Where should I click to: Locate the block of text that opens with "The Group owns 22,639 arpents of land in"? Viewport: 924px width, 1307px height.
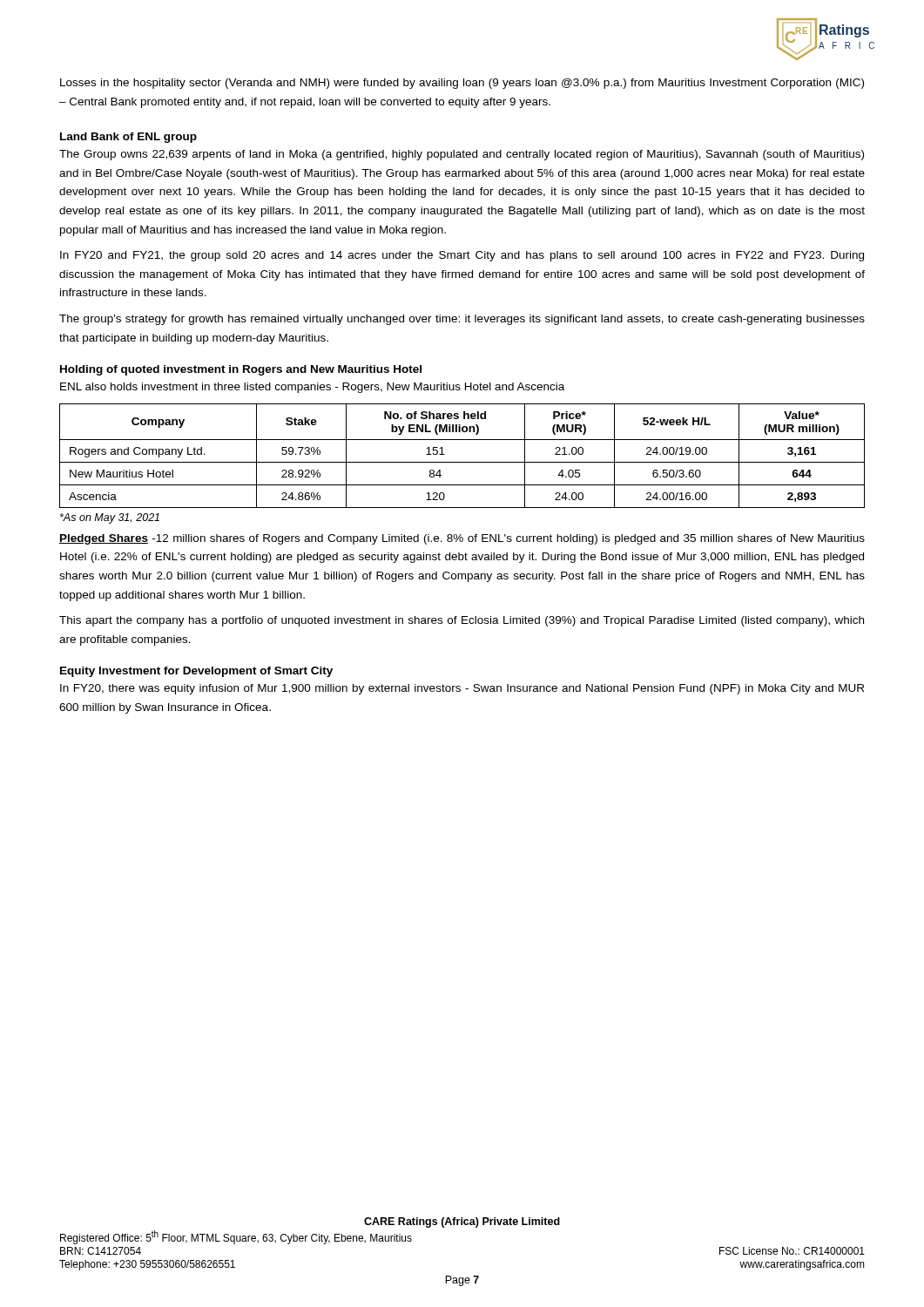coord(462,192)
